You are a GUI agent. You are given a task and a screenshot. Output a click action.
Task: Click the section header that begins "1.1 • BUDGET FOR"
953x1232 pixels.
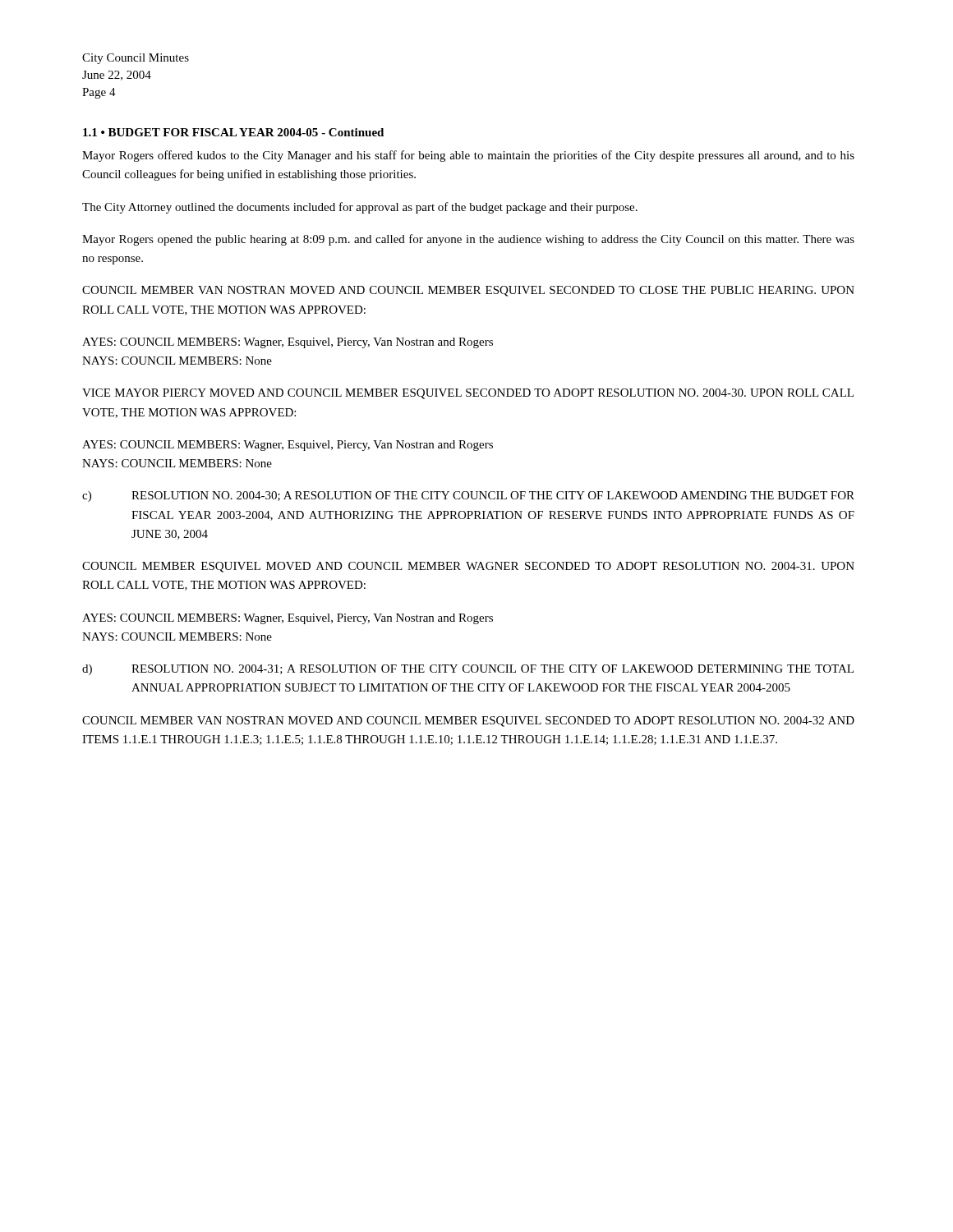point(233,132)
